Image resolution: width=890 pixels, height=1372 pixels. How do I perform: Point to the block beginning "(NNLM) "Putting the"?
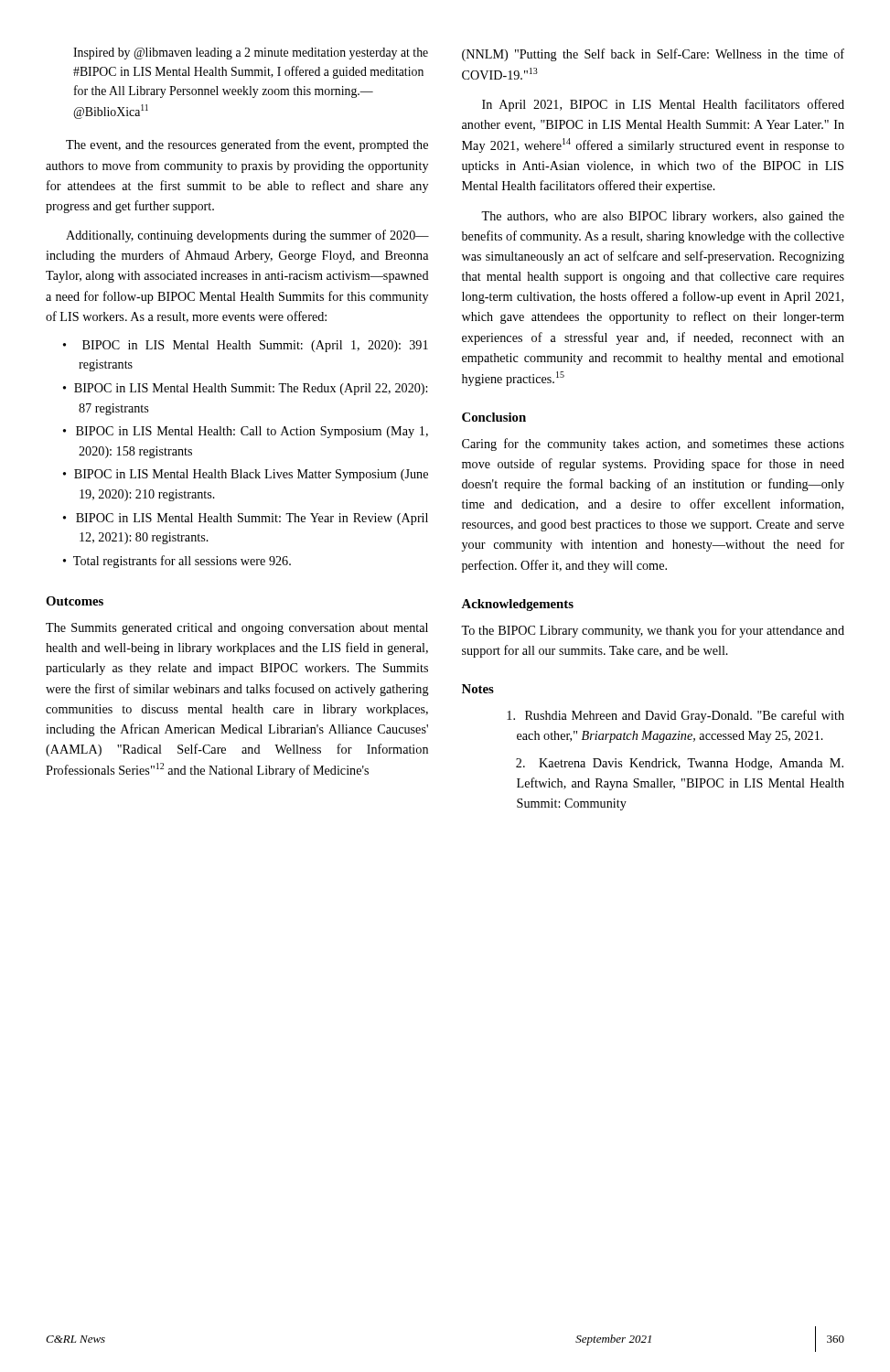653,64
